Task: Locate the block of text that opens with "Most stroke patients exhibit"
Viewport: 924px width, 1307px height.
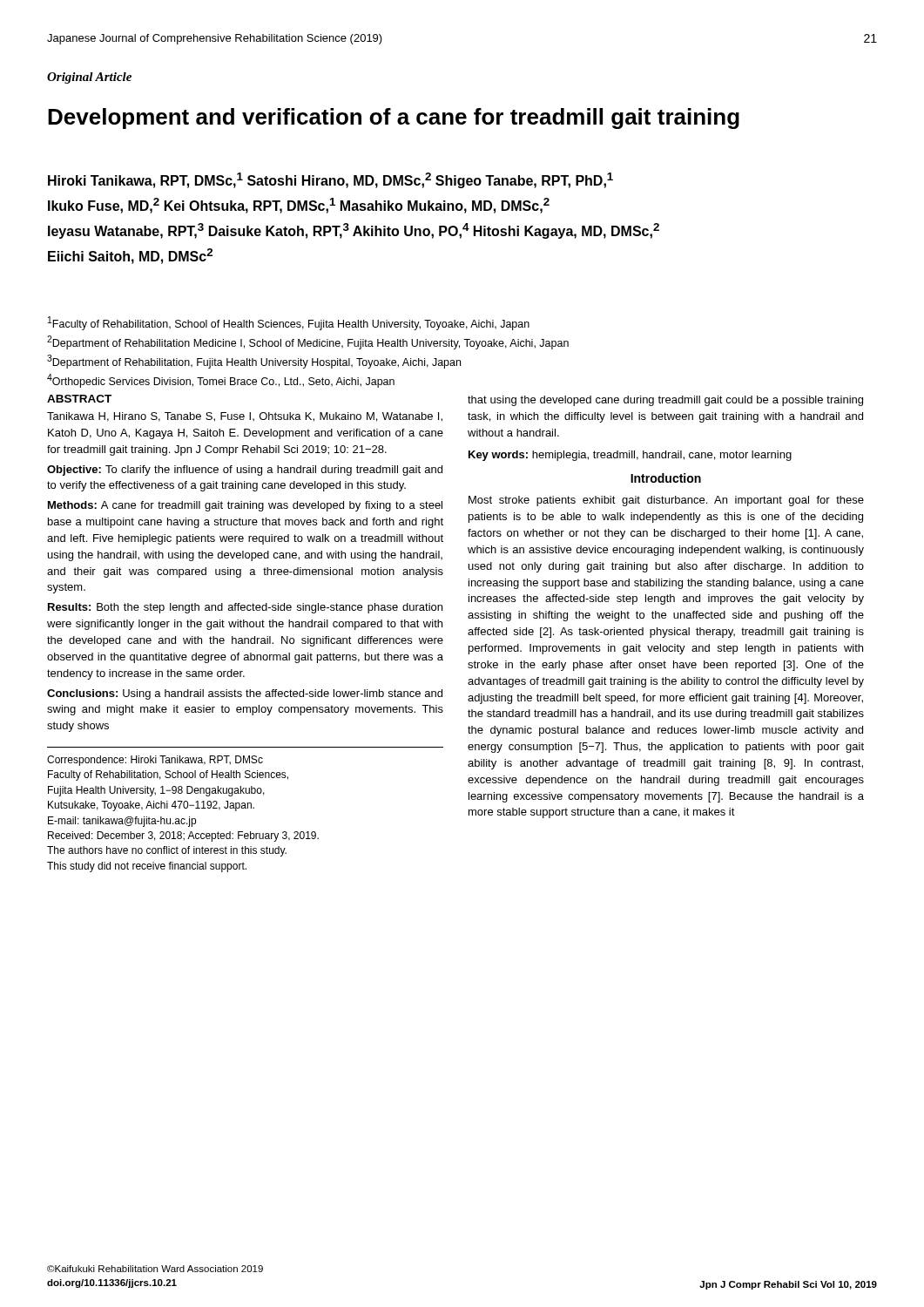Action: point(666,657)
